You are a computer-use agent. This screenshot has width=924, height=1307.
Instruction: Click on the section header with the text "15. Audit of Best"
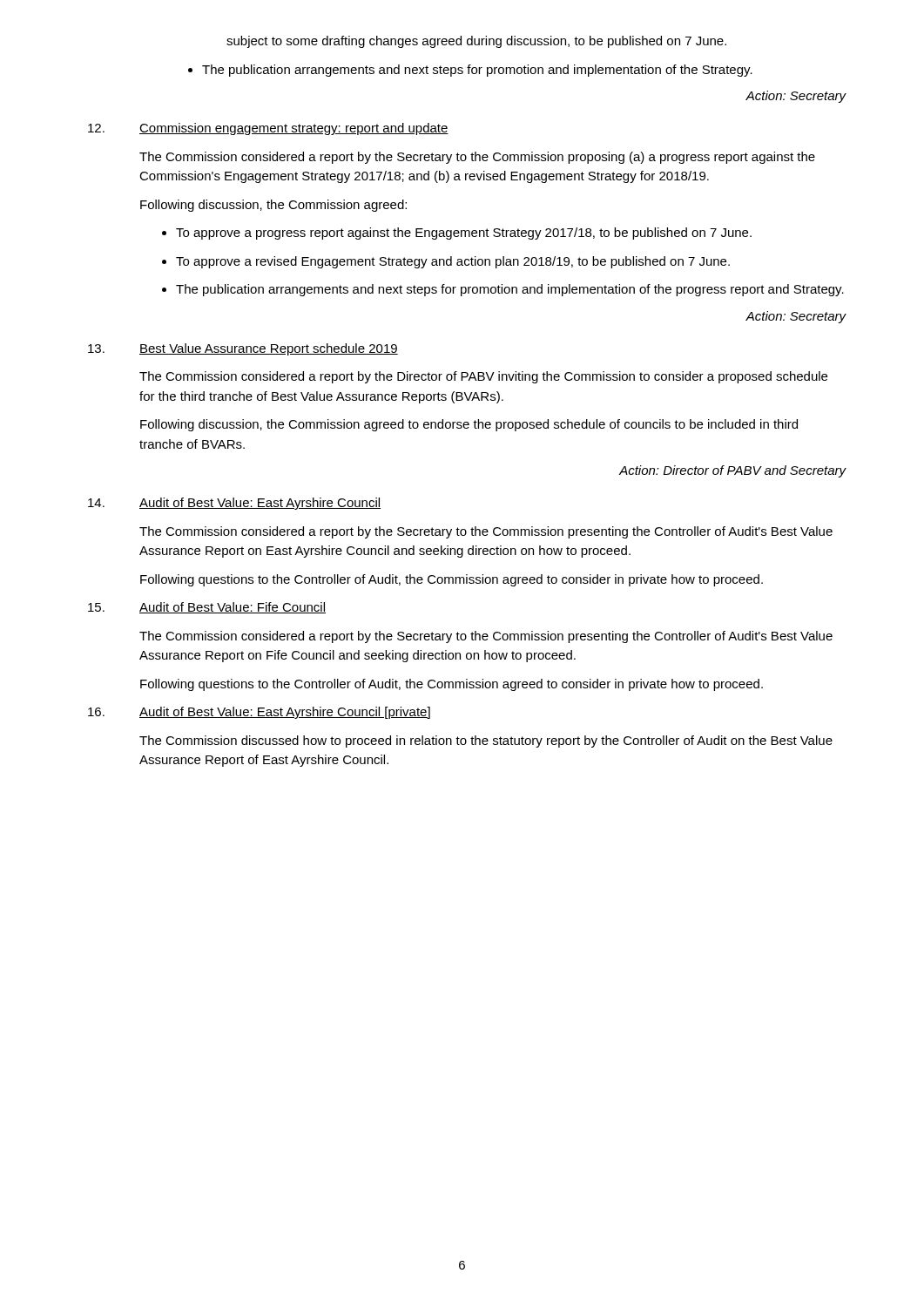click(206, 607)
